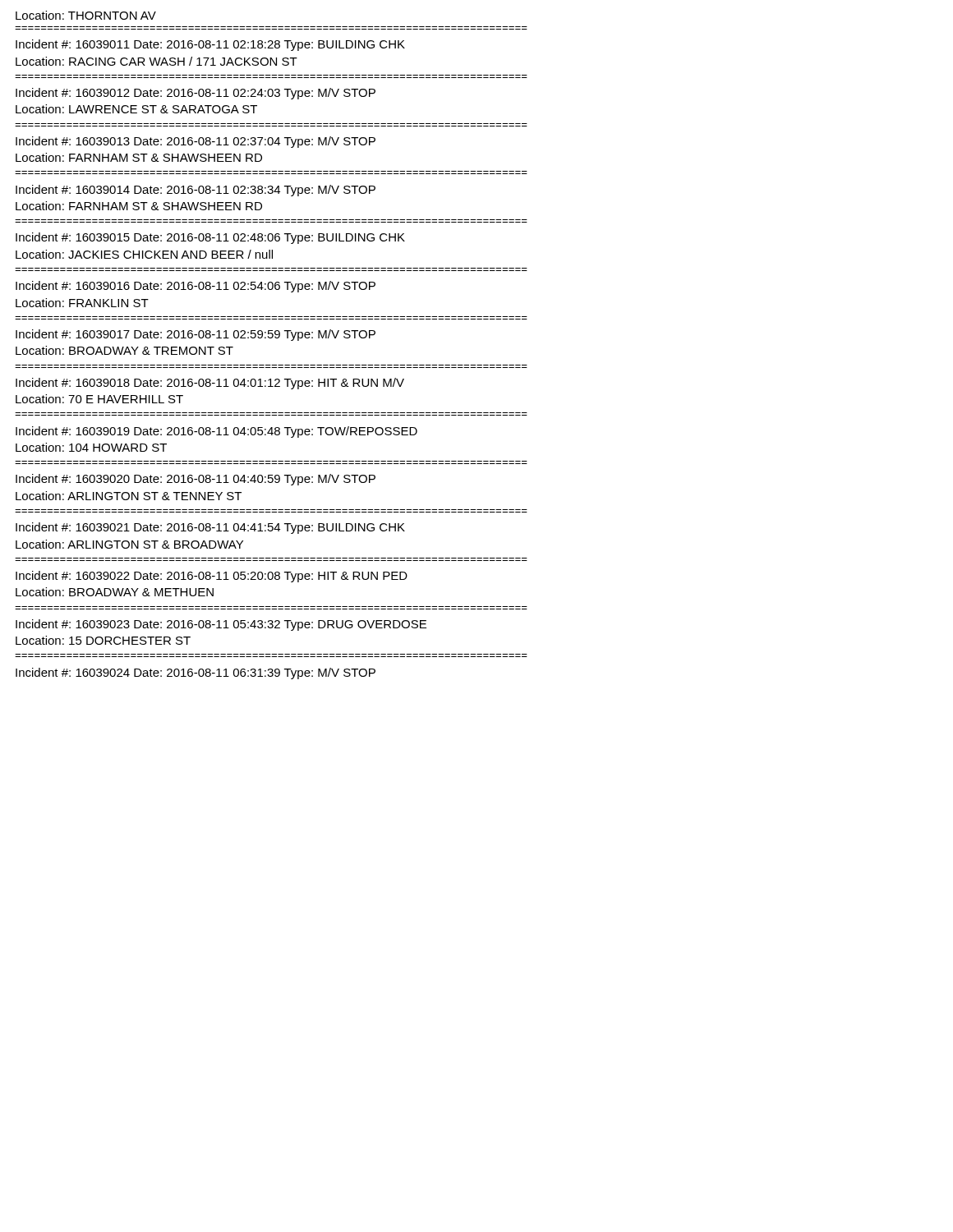Find the block on this page that starts "================================================================================ Incident #: 16039011 Date: 2016-08-11 02:18:28"
The width and height of the screenshot is (953, 1232).
[210, 45]
